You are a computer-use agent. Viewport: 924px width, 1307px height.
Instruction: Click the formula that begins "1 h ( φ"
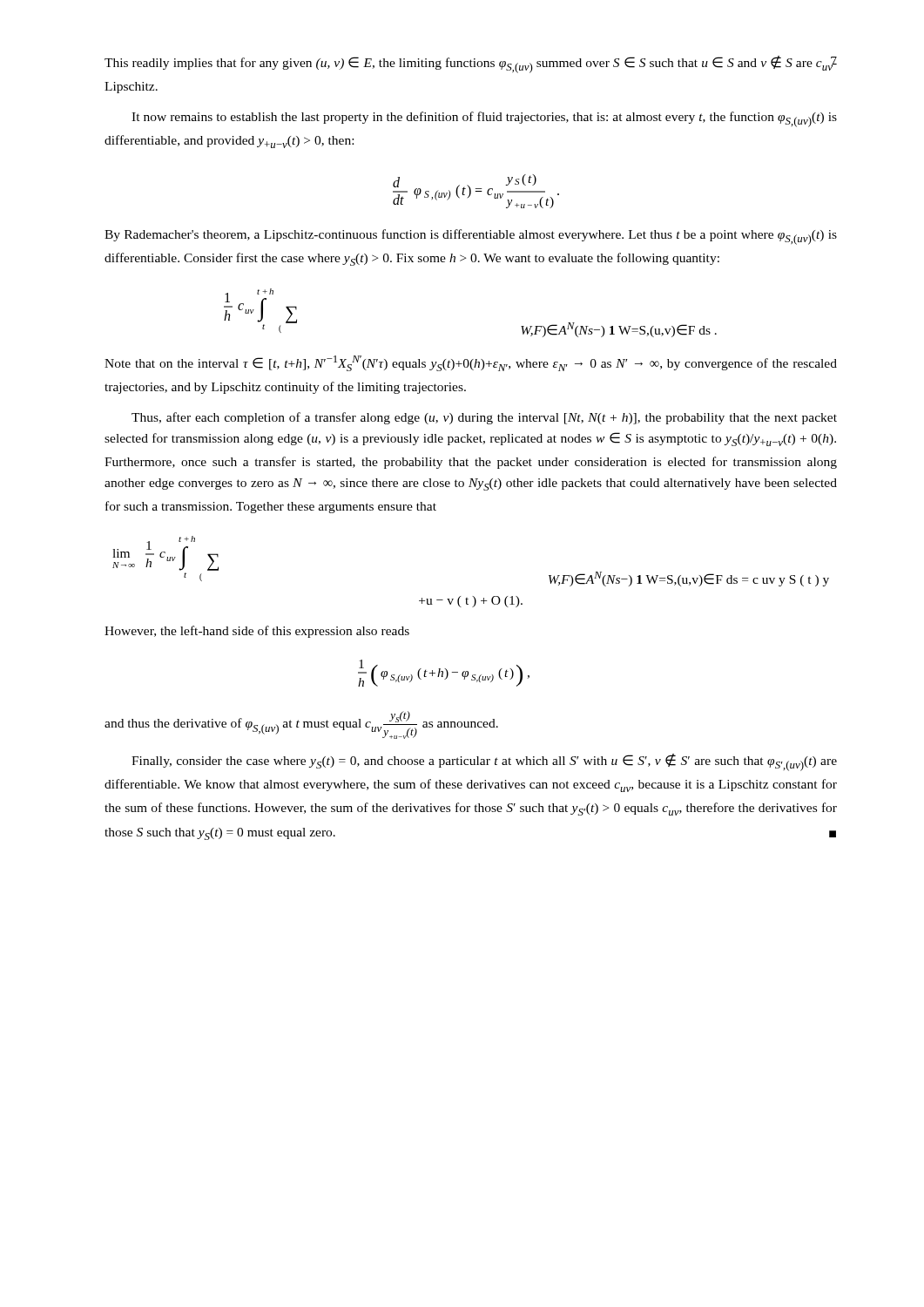coord(471,672)
